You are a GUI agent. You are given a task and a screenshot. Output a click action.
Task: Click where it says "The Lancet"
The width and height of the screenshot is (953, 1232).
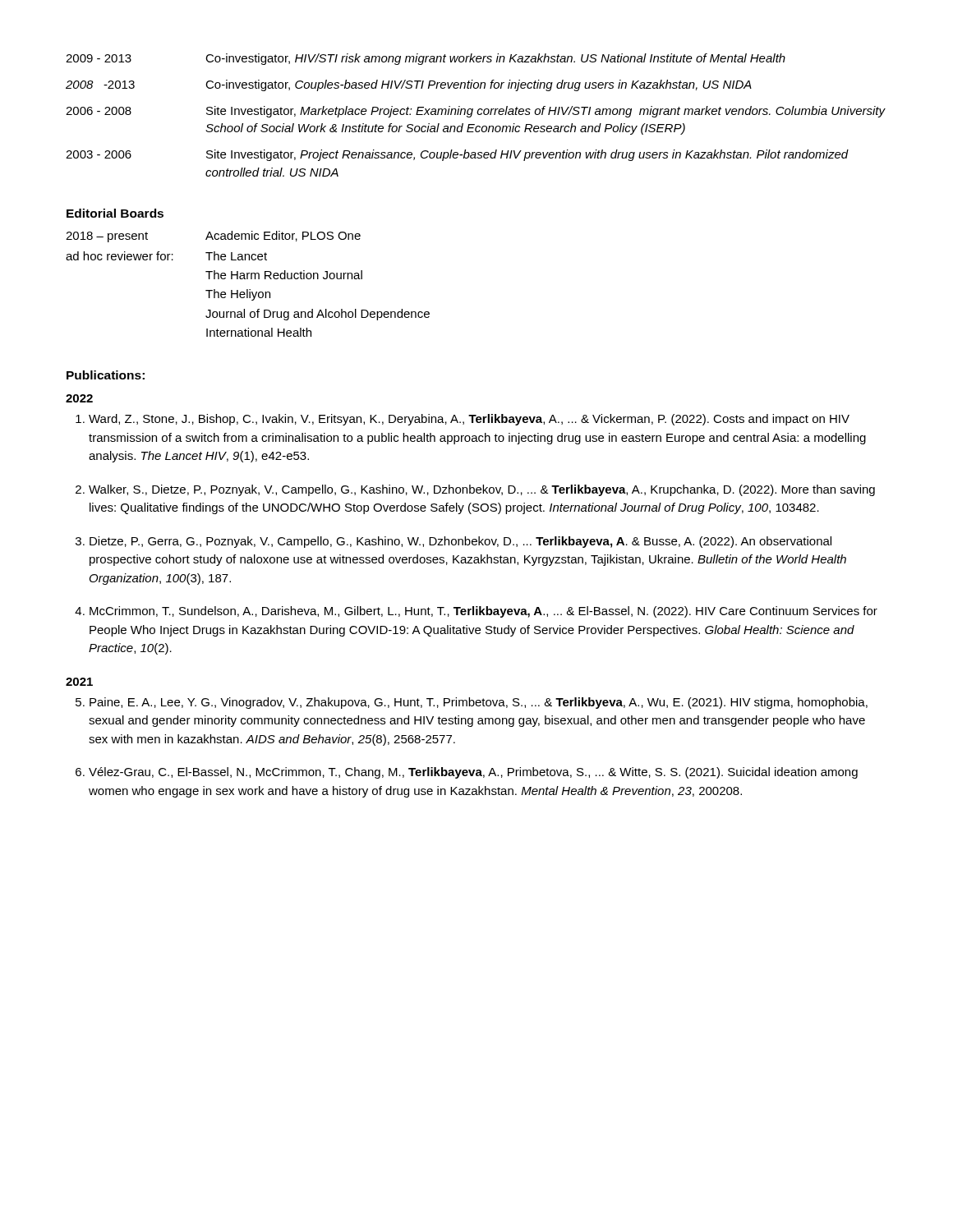(236, 256)
